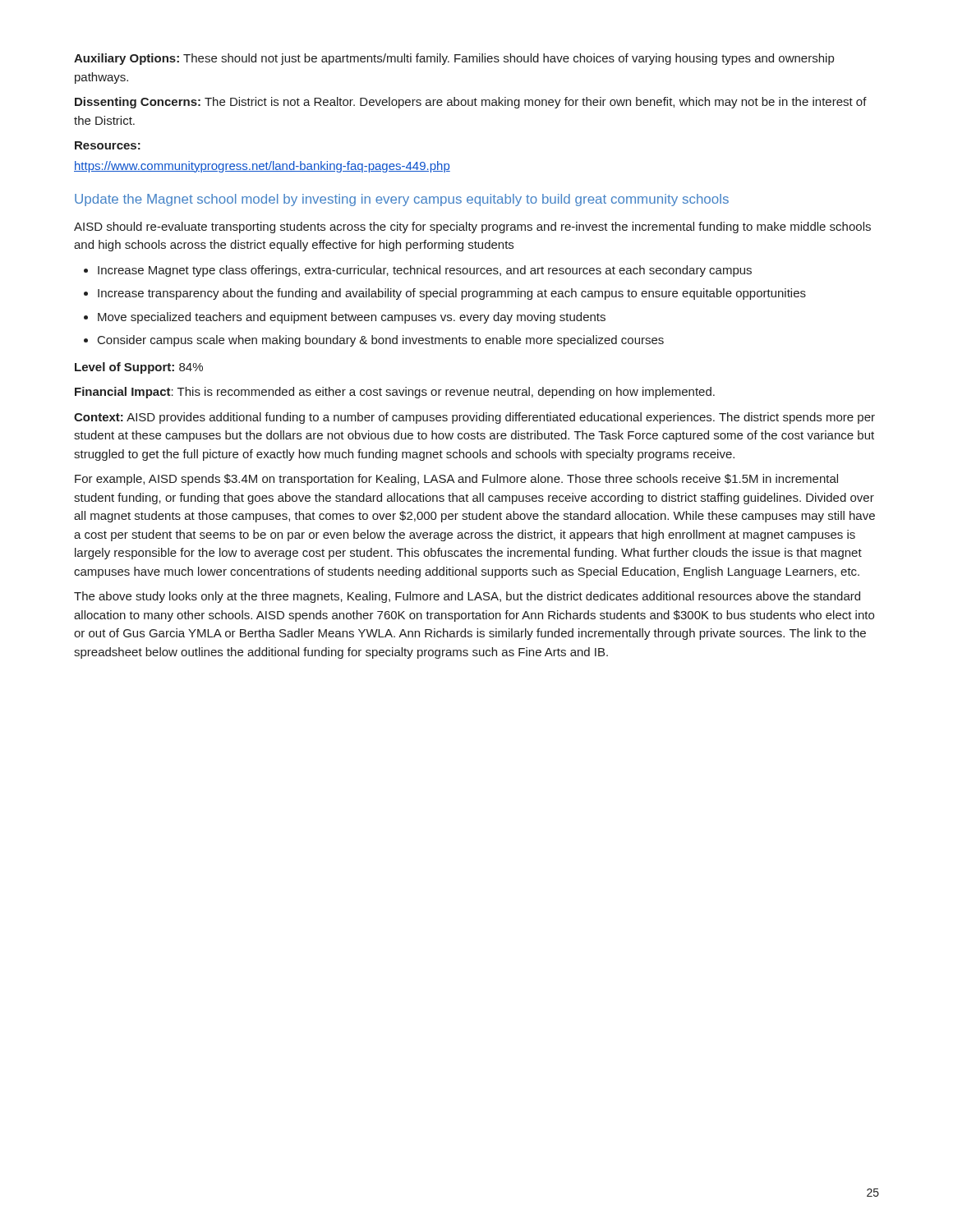Click where it says "Level of Support: 84%"
953x1232 pixels.
point(139,367)
